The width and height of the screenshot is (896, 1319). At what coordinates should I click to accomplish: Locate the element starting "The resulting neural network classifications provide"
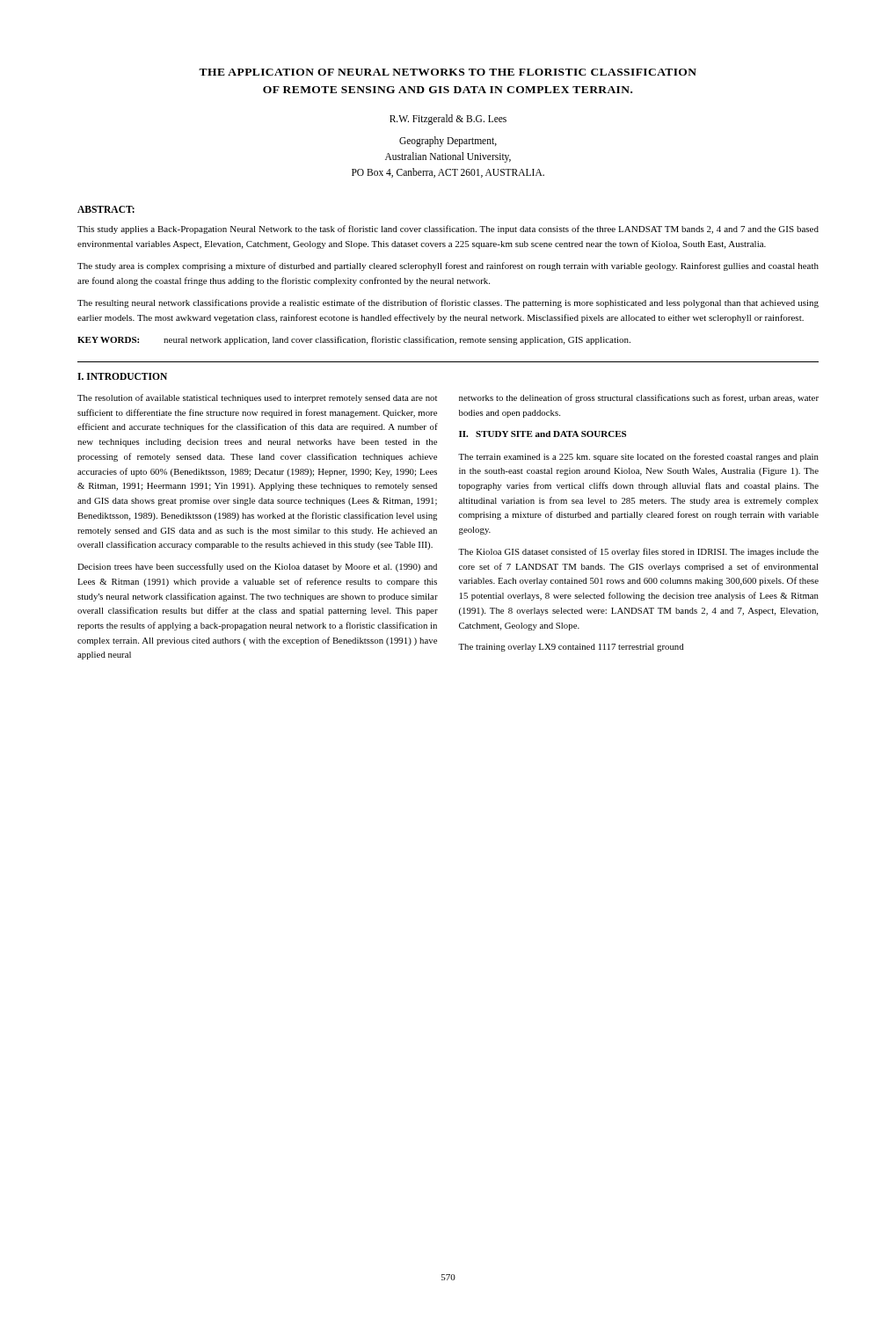point(448,310)
